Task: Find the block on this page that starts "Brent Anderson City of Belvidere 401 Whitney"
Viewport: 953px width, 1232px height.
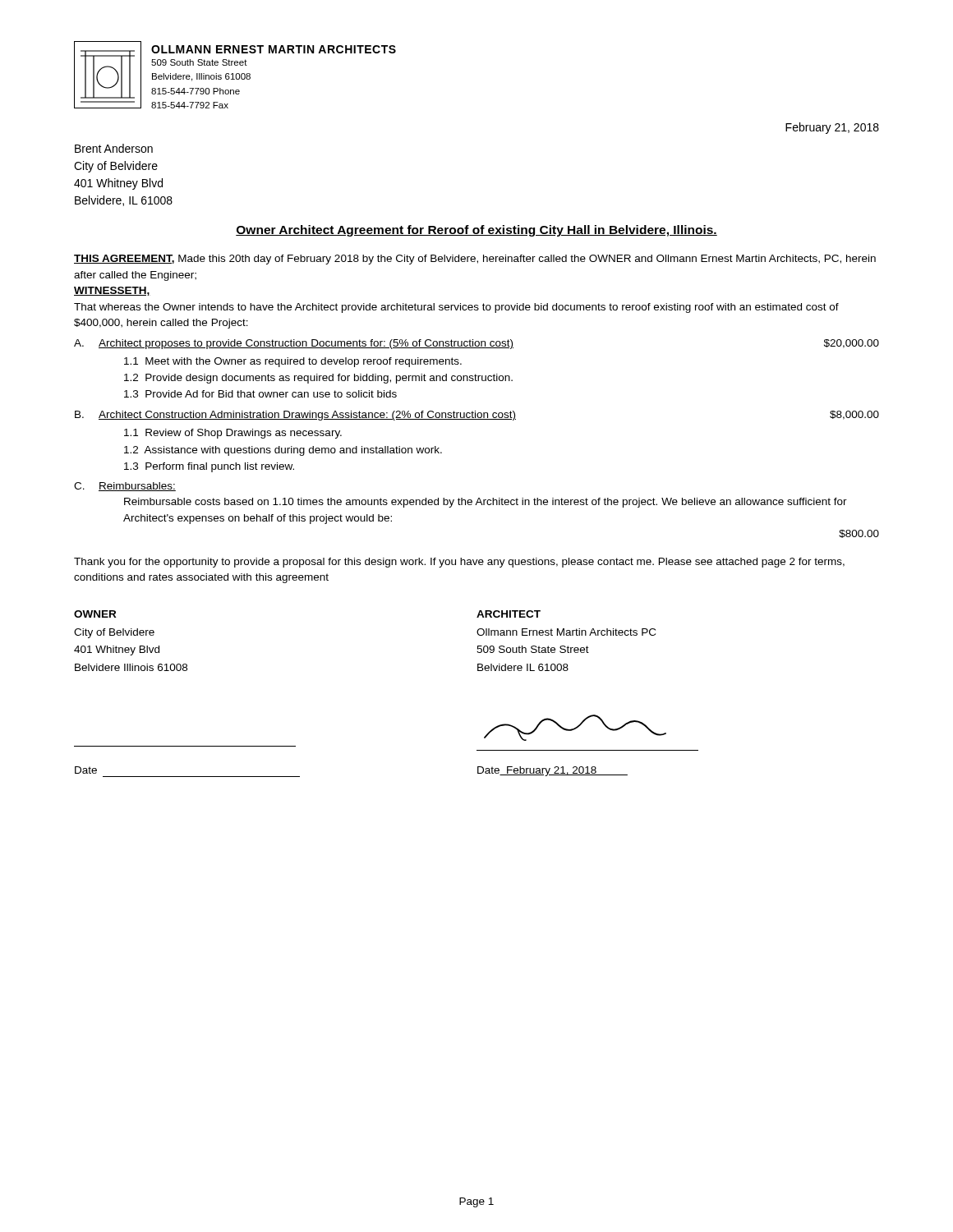Action: [x=123, y=175]
